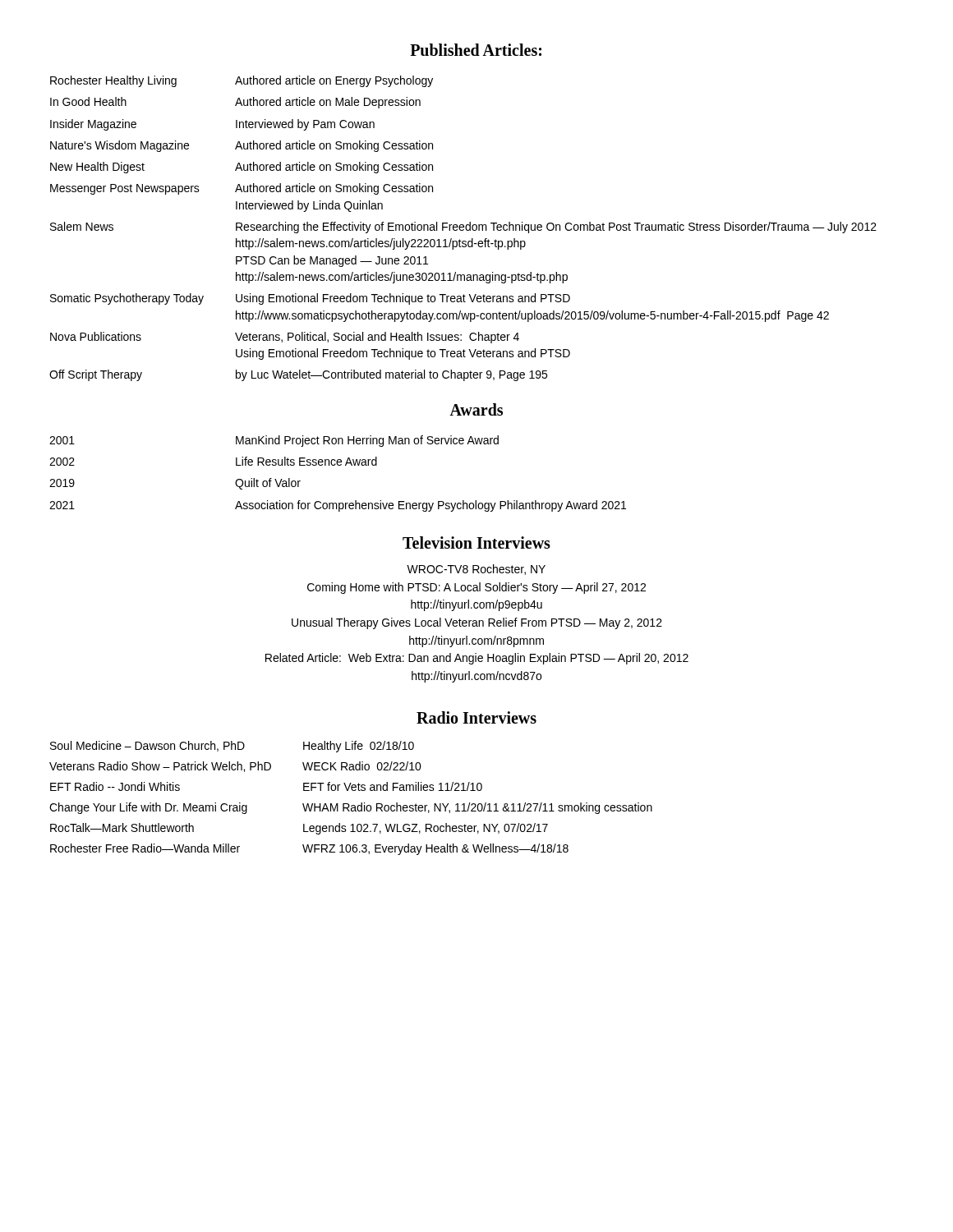Image resolution: width=953 pixels, height=1232 pixels.
Task: Find "Radio Interviews" on this page
Action: [476, 718]
